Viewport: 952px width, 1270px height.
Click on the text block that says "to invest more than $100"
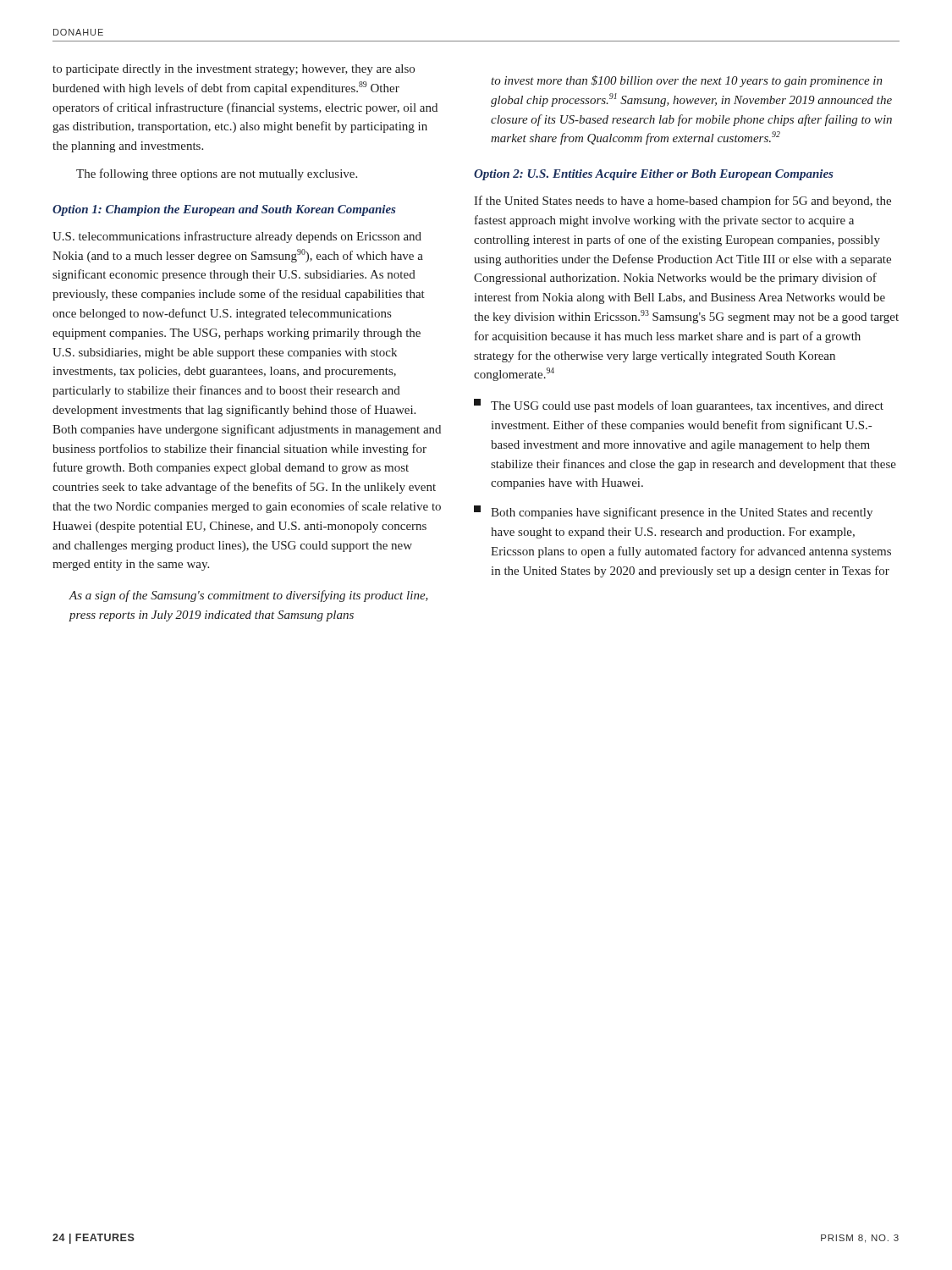coord(692,109)
